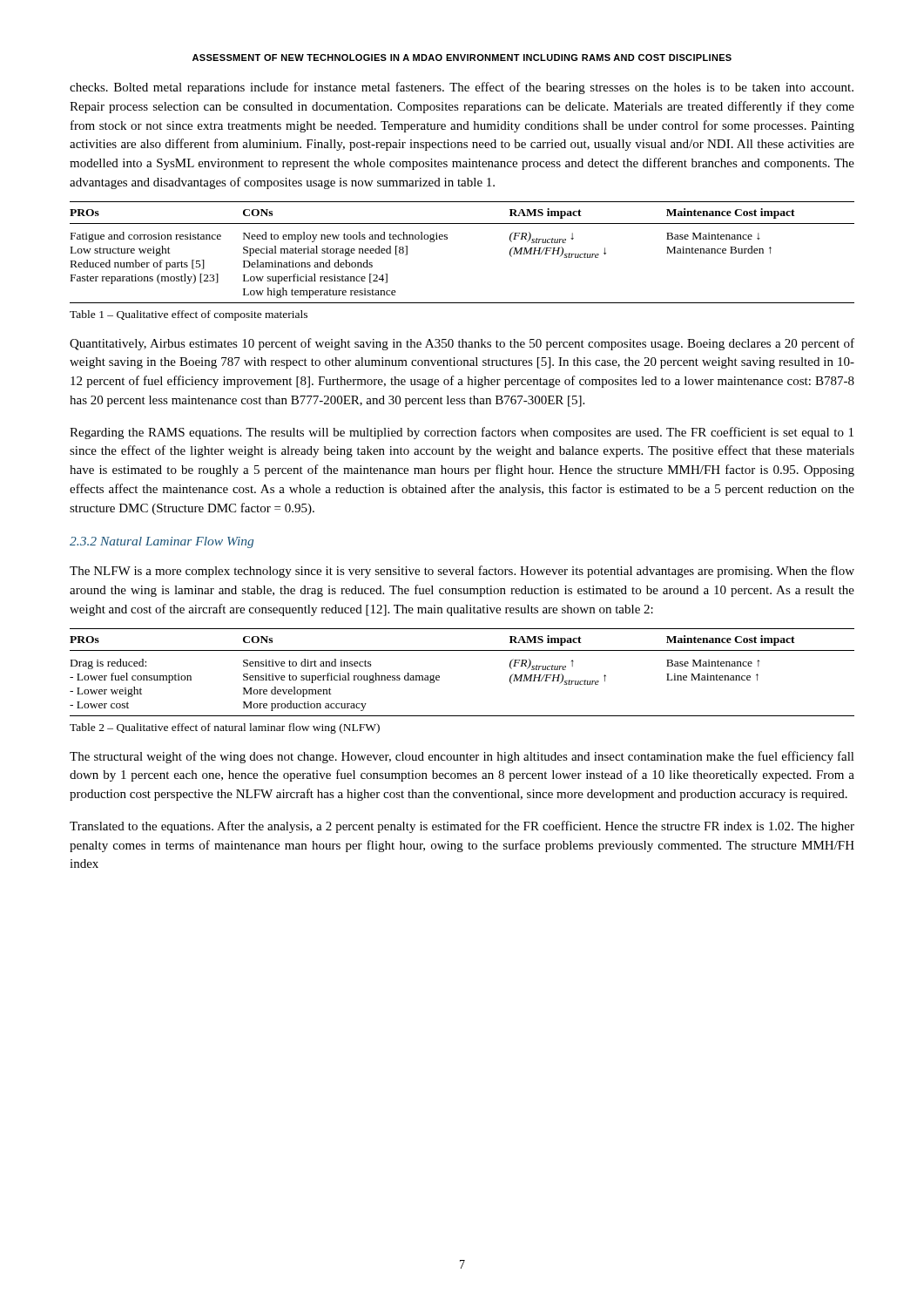Find the text block with the text "The NLFW is"
The width and height of the screenshot is (924, 1307).
pos(462,591)
